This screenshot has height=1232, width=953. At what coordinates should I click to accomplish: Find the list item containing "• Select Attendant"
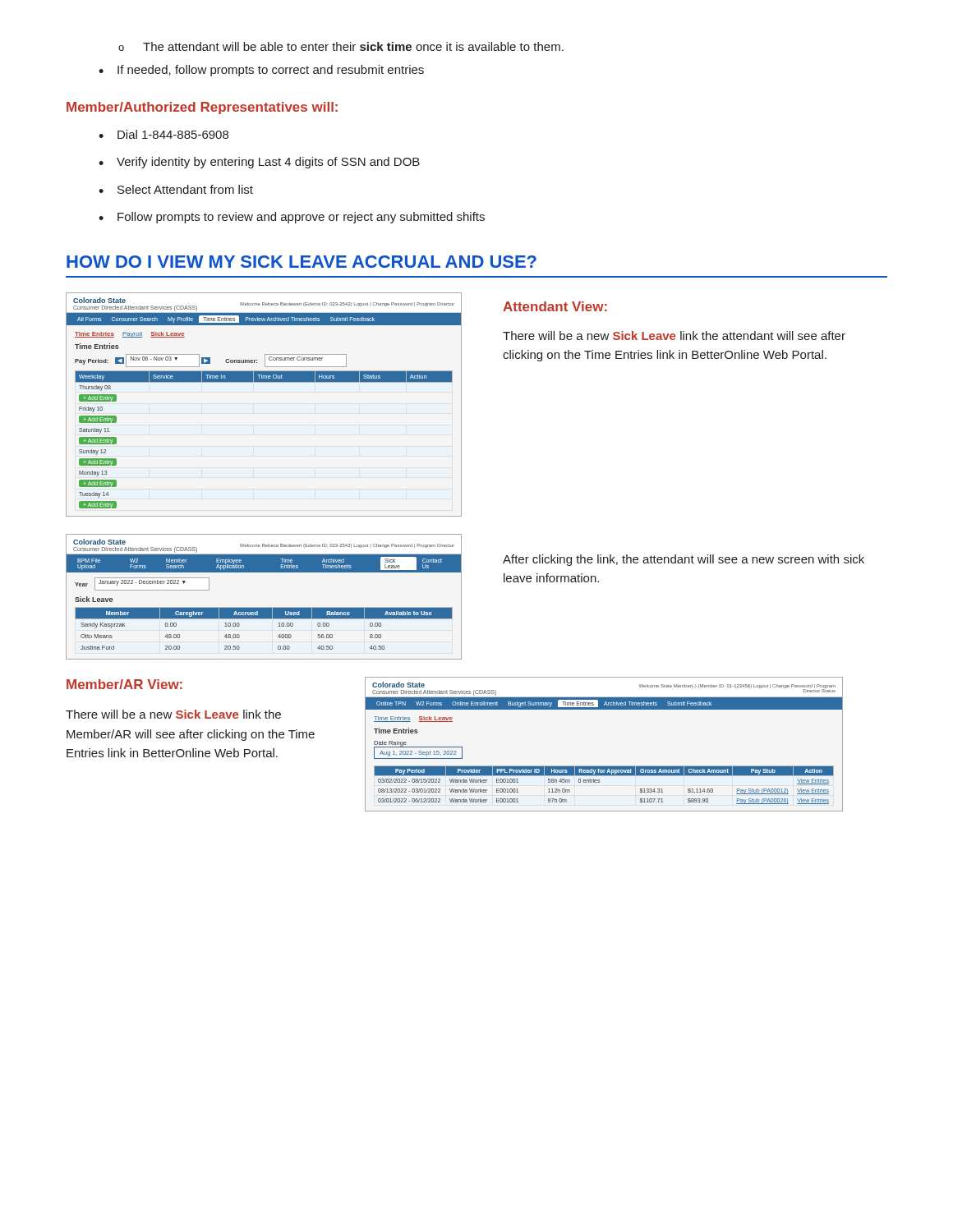[x=176, y=189]
